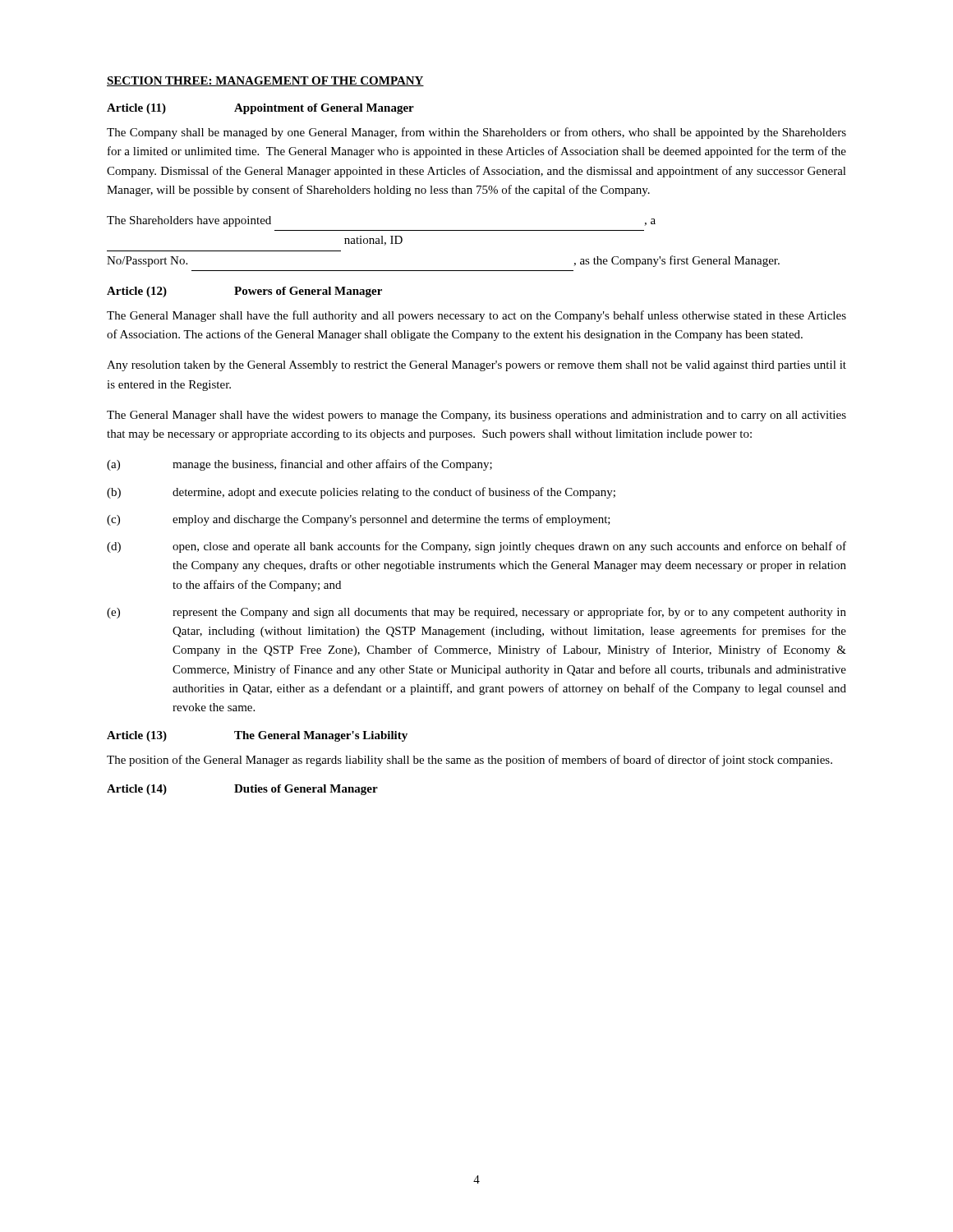The width and height of the screenshot is (953, 1232).
Task: Select the region starting "Article (12) Powers of General"
Action: 244,292
